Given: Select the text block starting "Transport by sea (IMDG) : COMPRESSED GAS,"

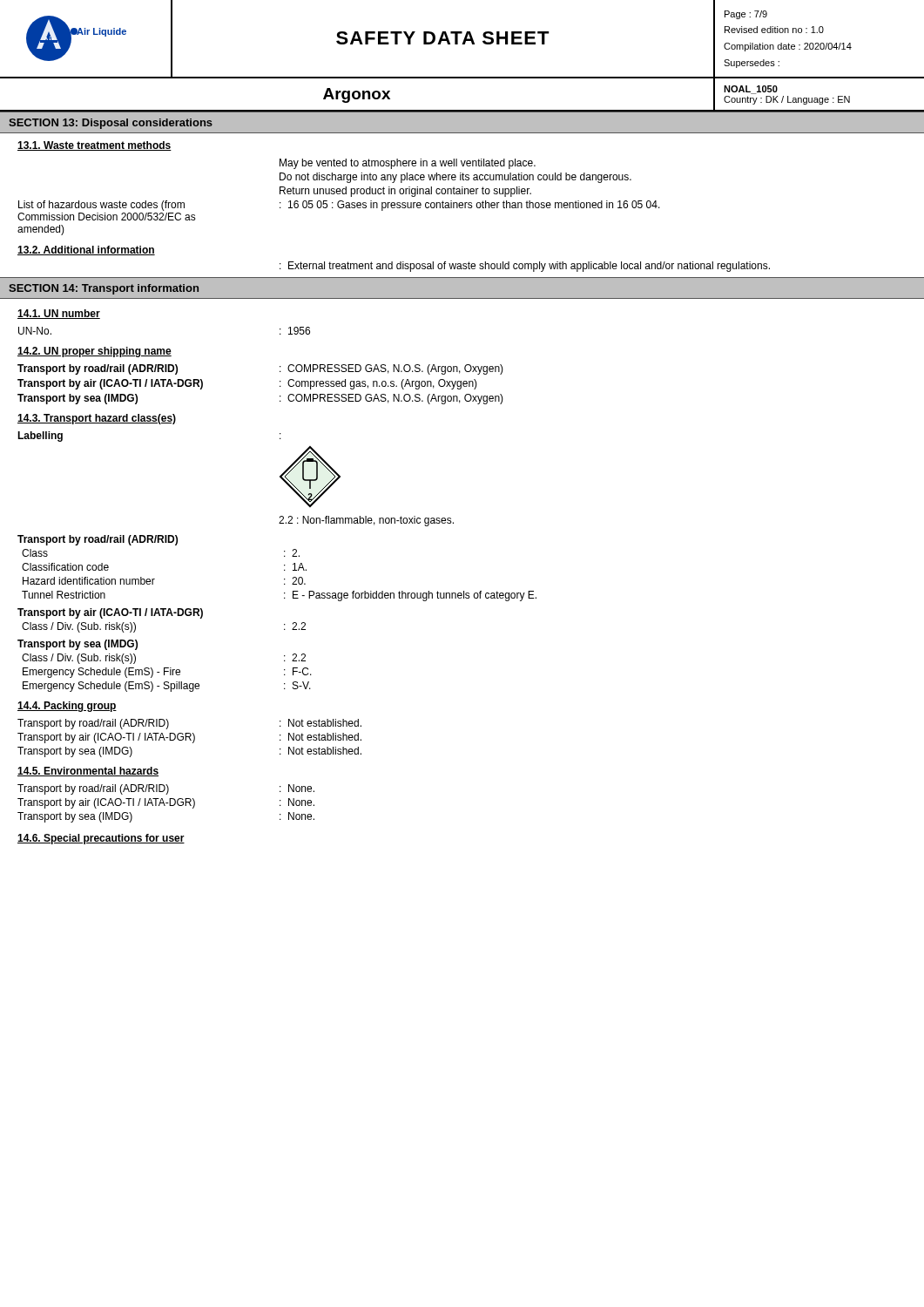Looking at the screenshot, I should 462,398.
